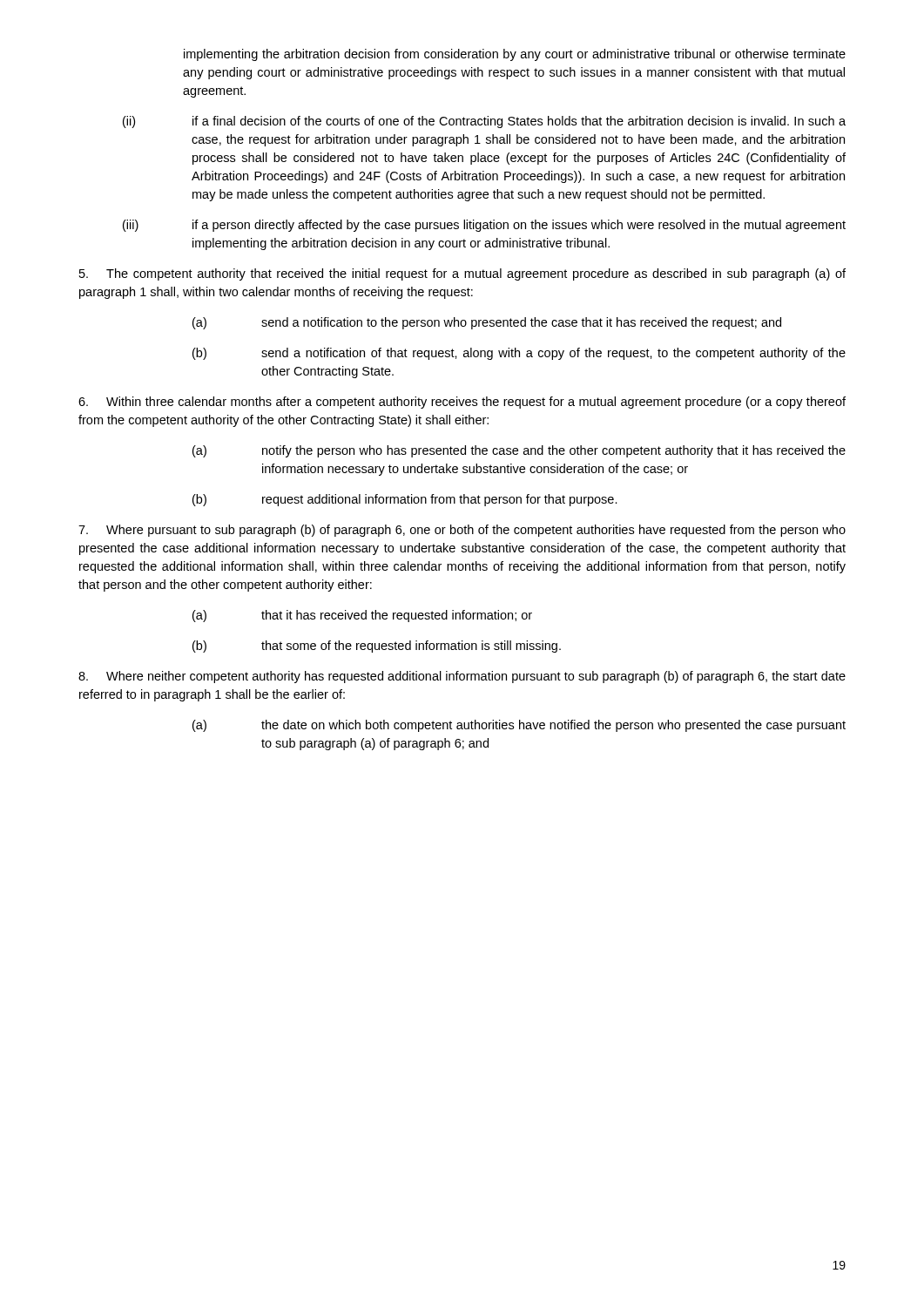The height and width of the screenshot is (1307, 924).
Task: Where is the passage that starts "(a) the date on which"?
Action: tap(497, 735)
